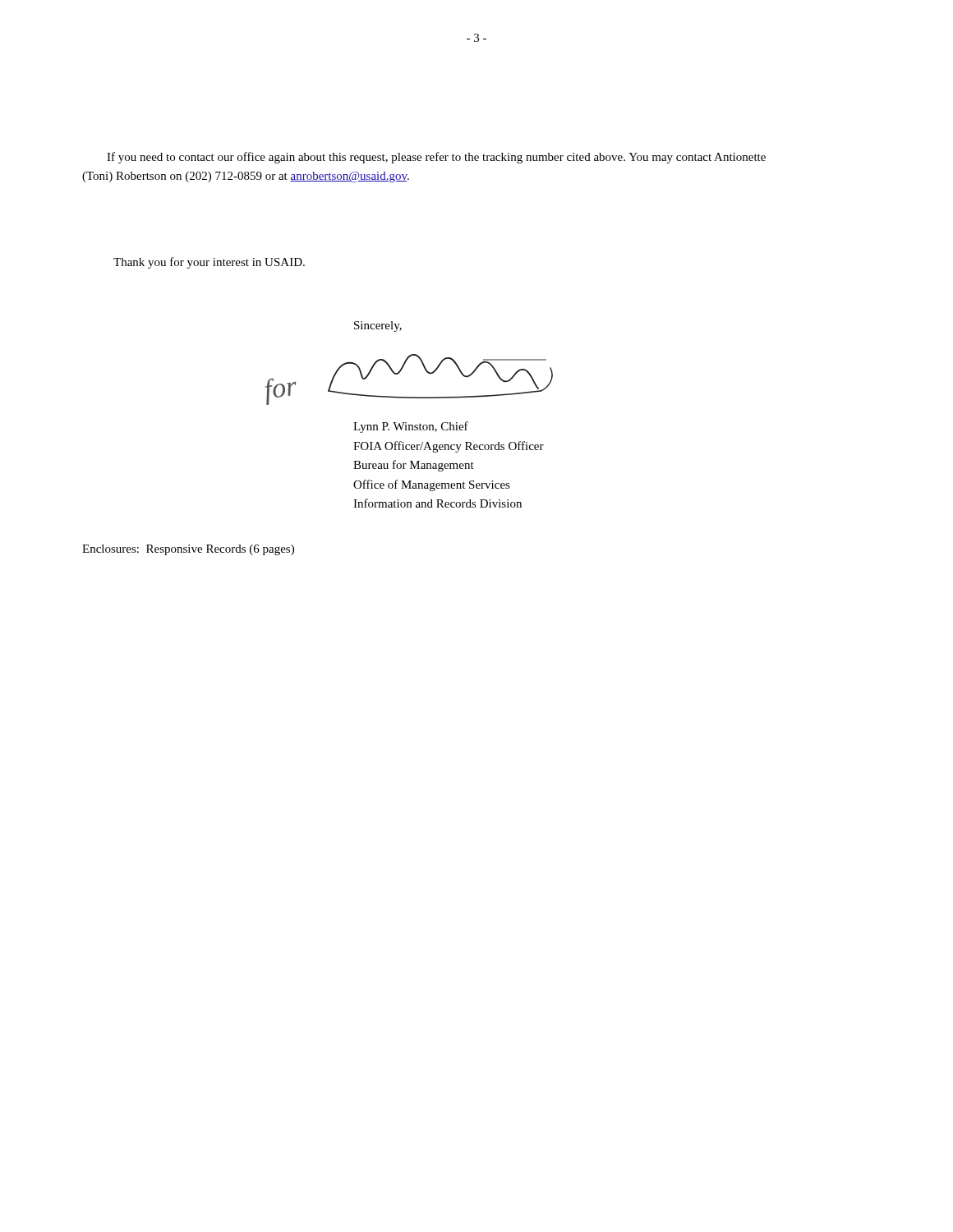Screen dimensions: 1232x953
Task: Point to the block beginning "If you need to contact our office"
Action: pyautogui.click(x=424, y=166)
